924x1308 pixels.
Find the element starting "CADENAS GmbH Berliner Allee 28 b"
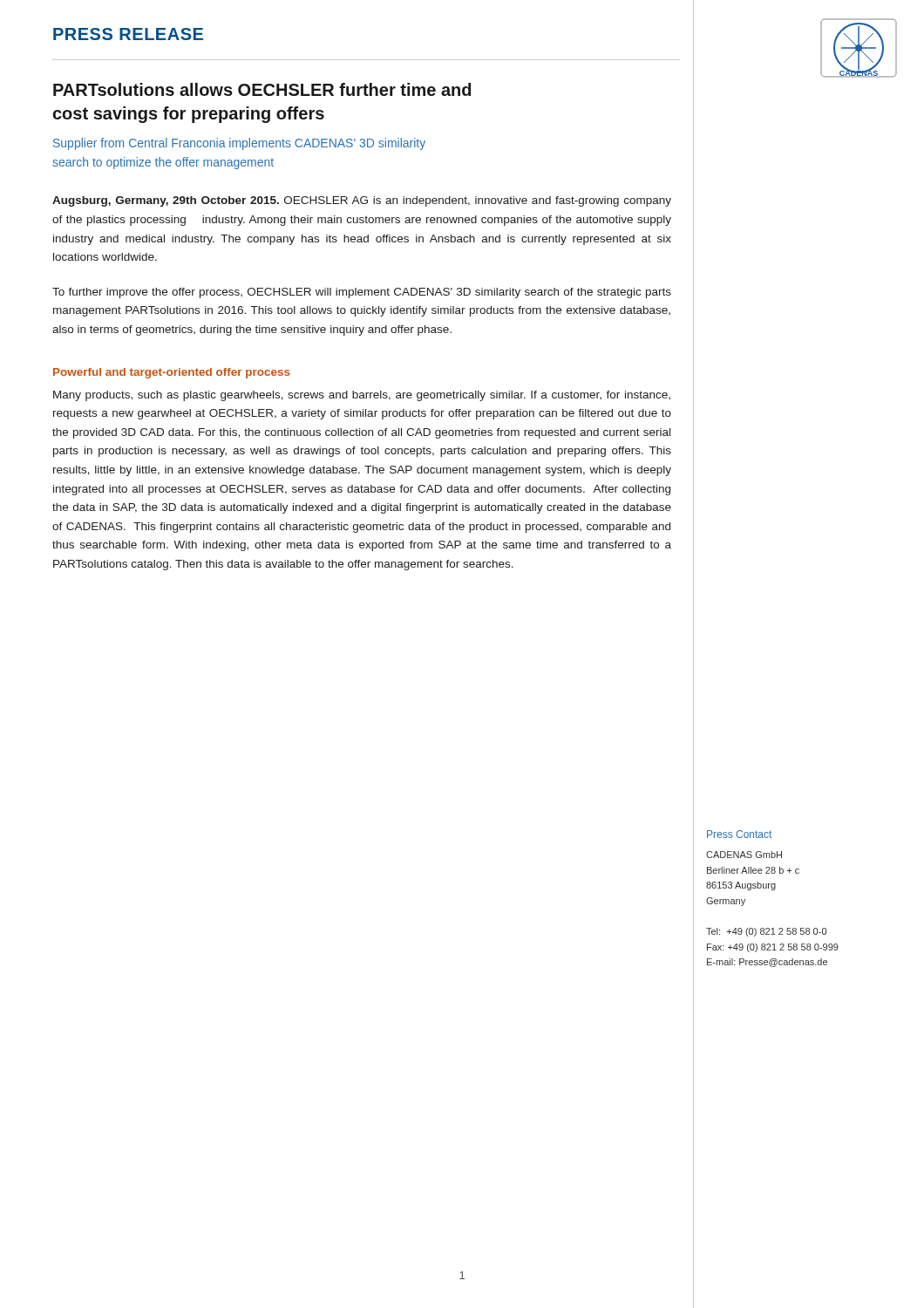click(744, 855)
